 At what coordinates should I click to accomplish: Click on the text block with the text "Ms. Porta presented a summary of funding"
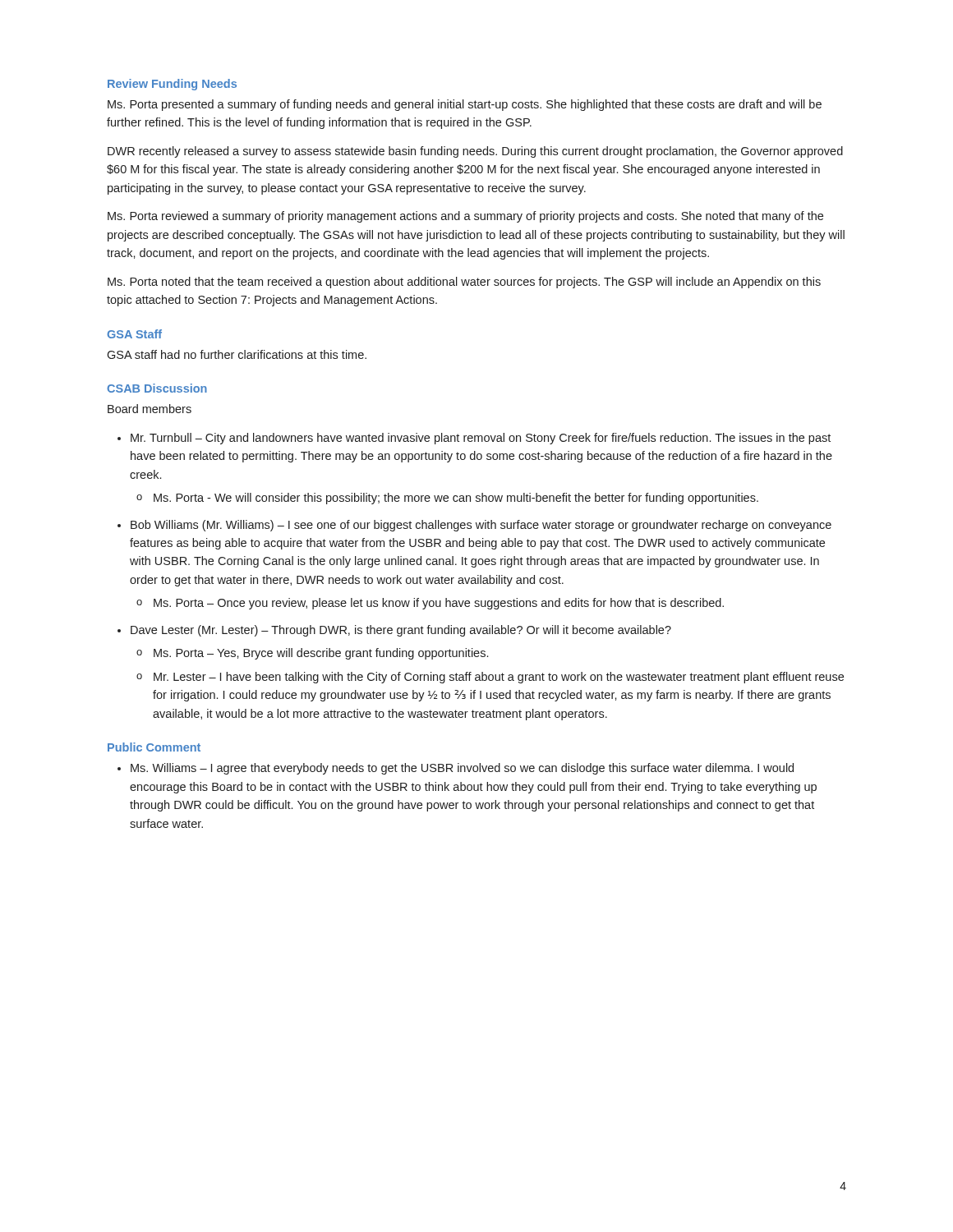click(x=464, y=114)
